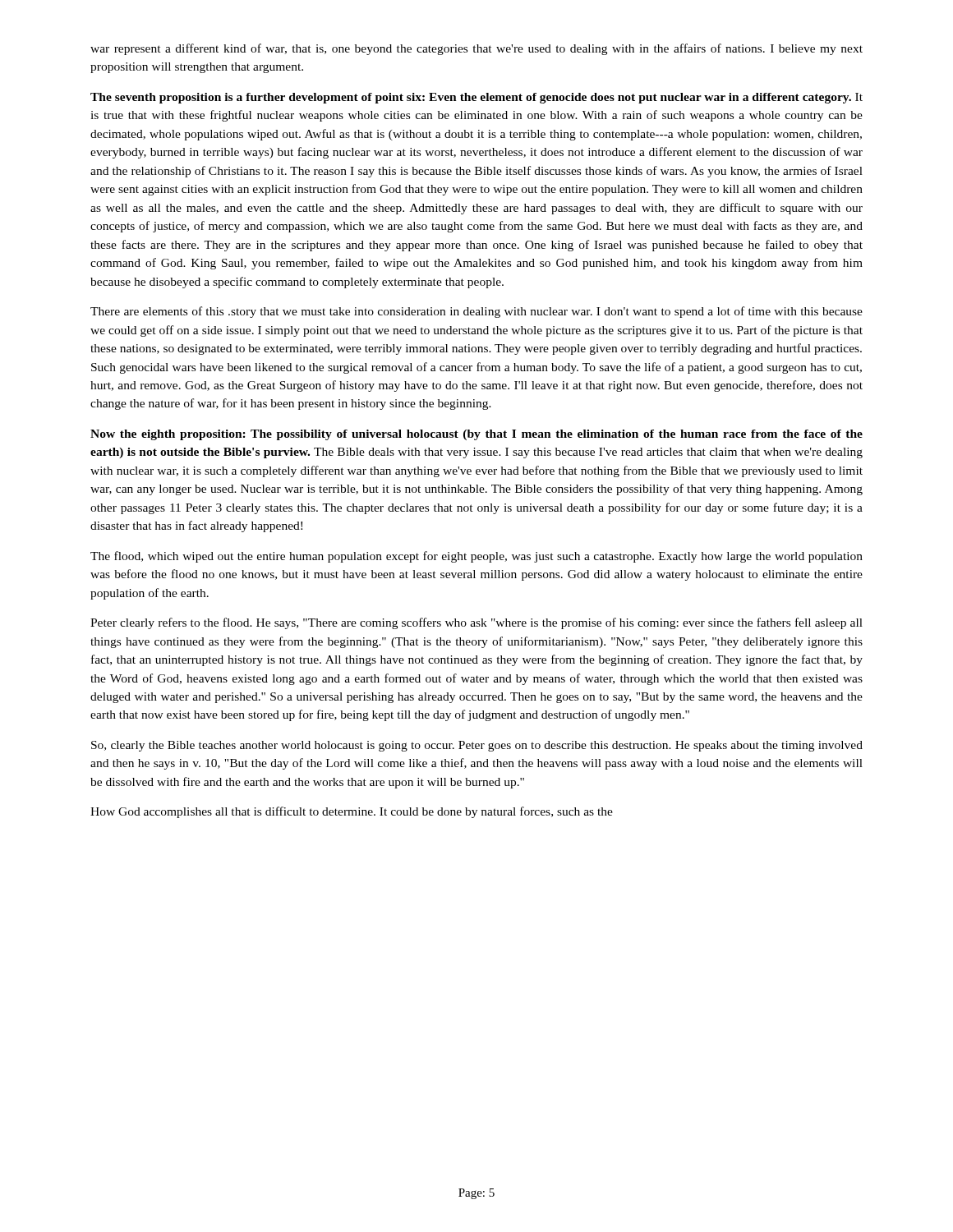Where is the passage that starts "How God accomplishes all"?
This screenshot has height=1232, width=953.
pyautogui.click(x=352, y=811)
